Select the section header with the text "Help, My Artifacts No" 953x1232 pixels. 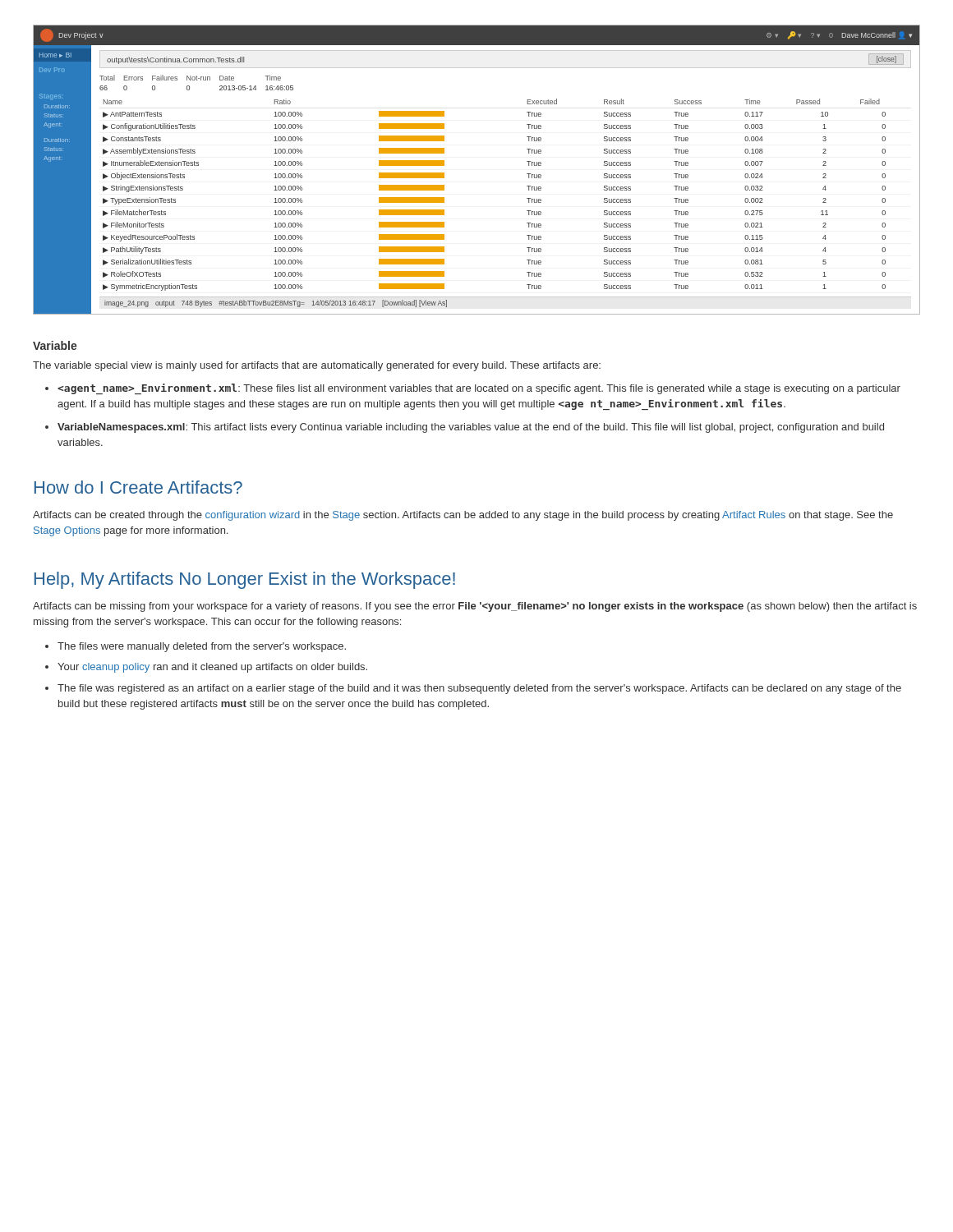[245, 578]
